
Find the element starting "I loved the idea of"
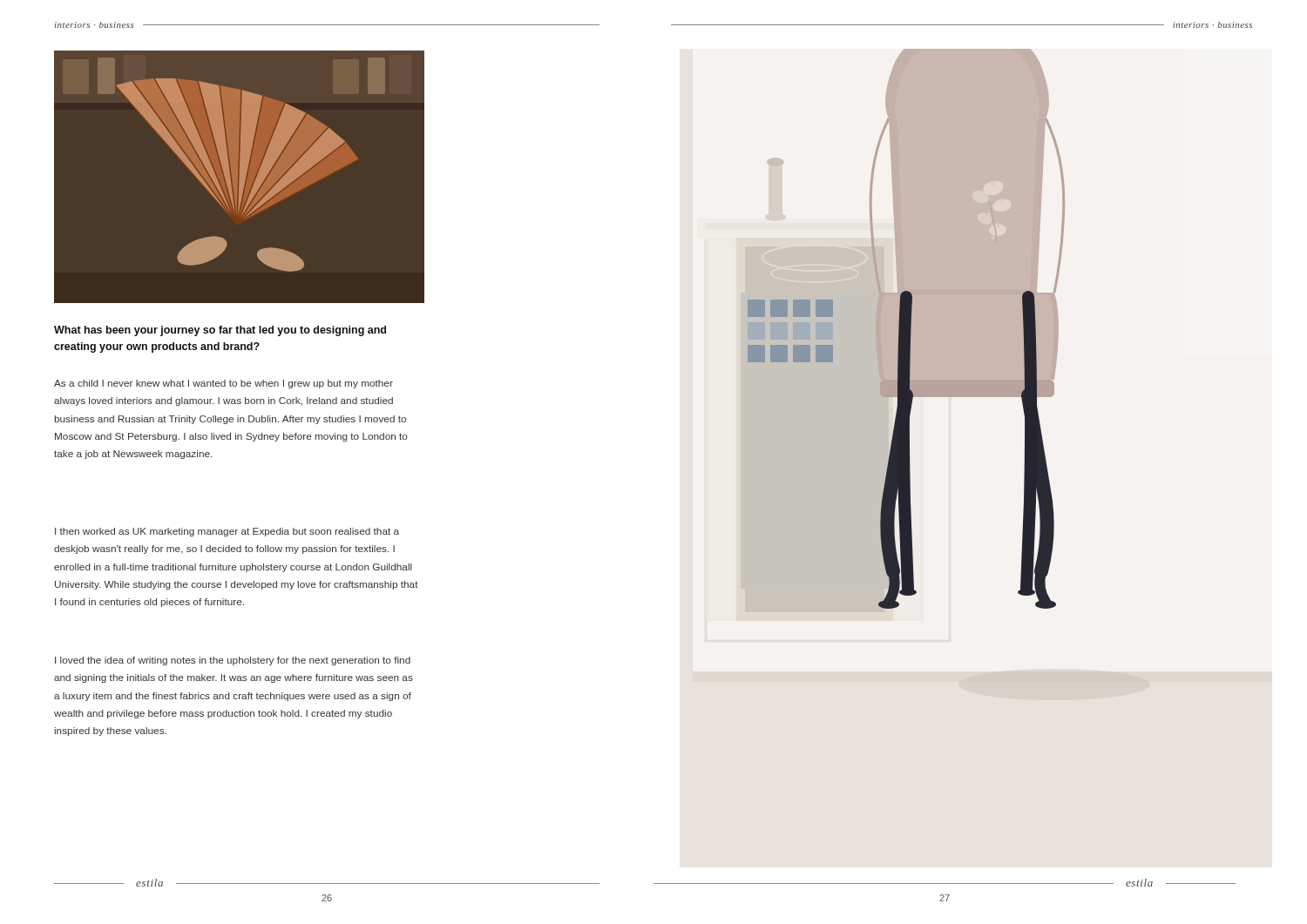click(x=233, y=695)
